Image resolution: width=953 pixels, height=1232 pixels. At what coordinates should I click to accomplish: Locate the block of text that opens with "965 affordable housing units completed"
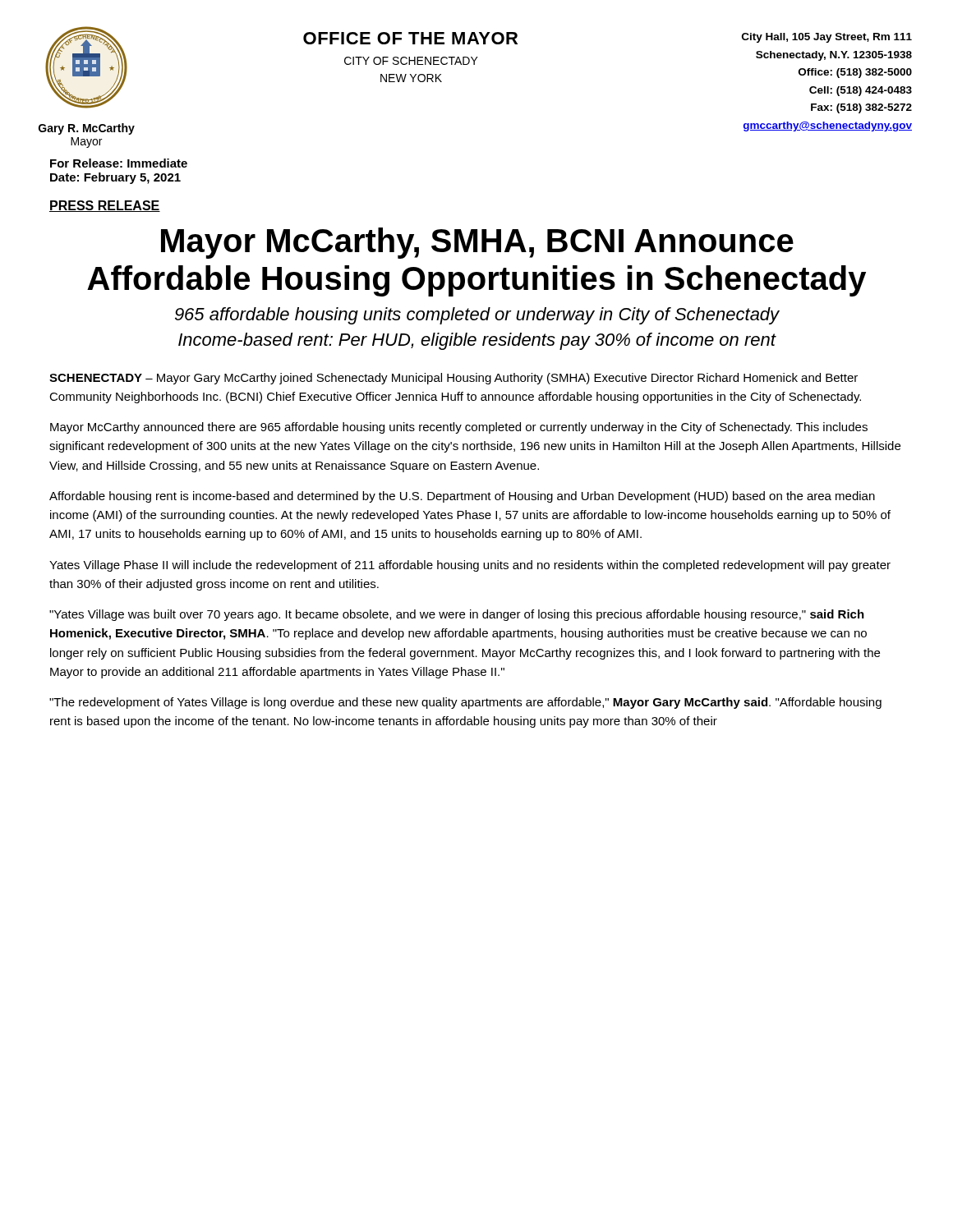(476, 328)
